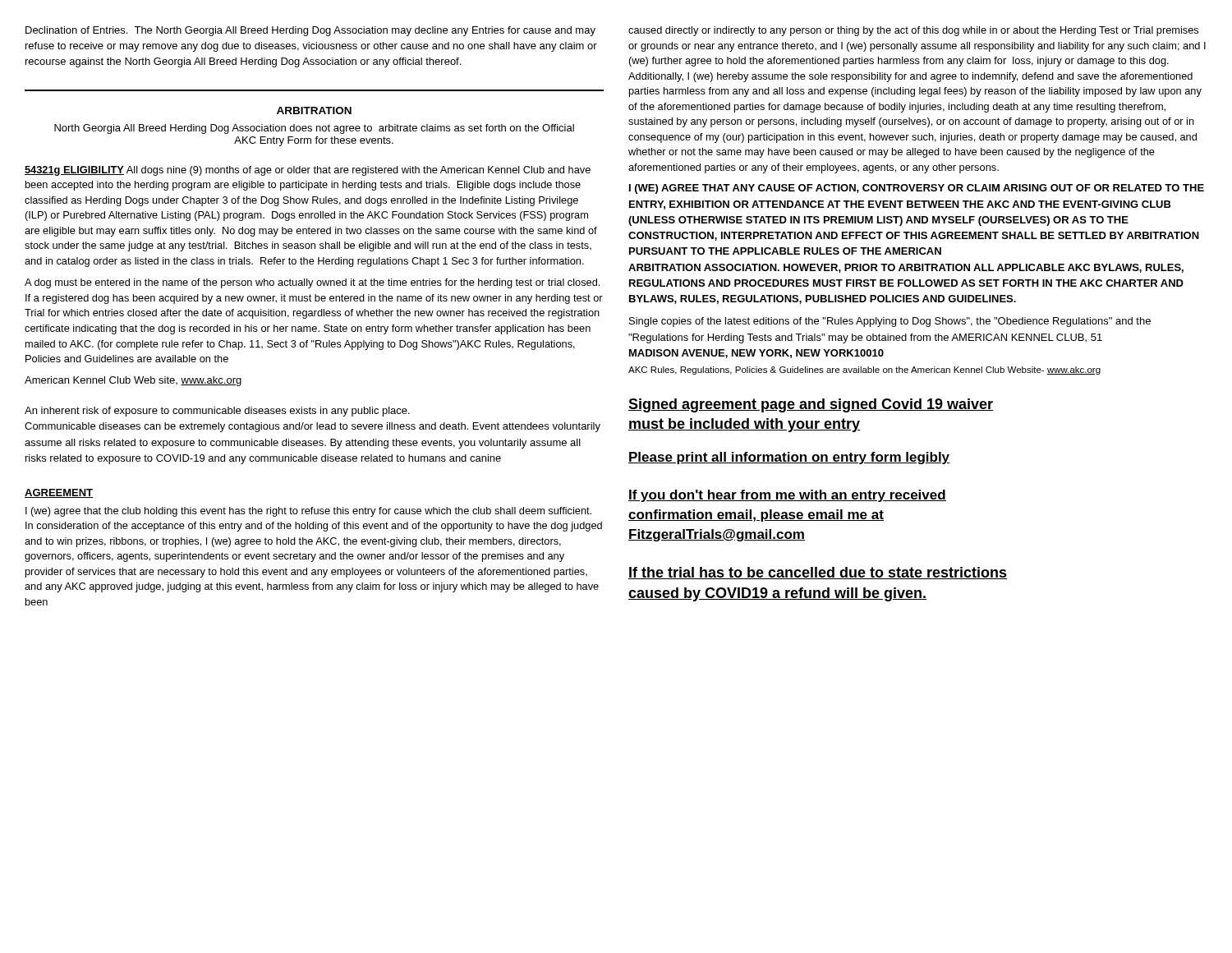Viewport: 1232px width, 953px height.
Task: Locate the text starting "AKC Rules, Regulations,"
Action: [864, 370]
